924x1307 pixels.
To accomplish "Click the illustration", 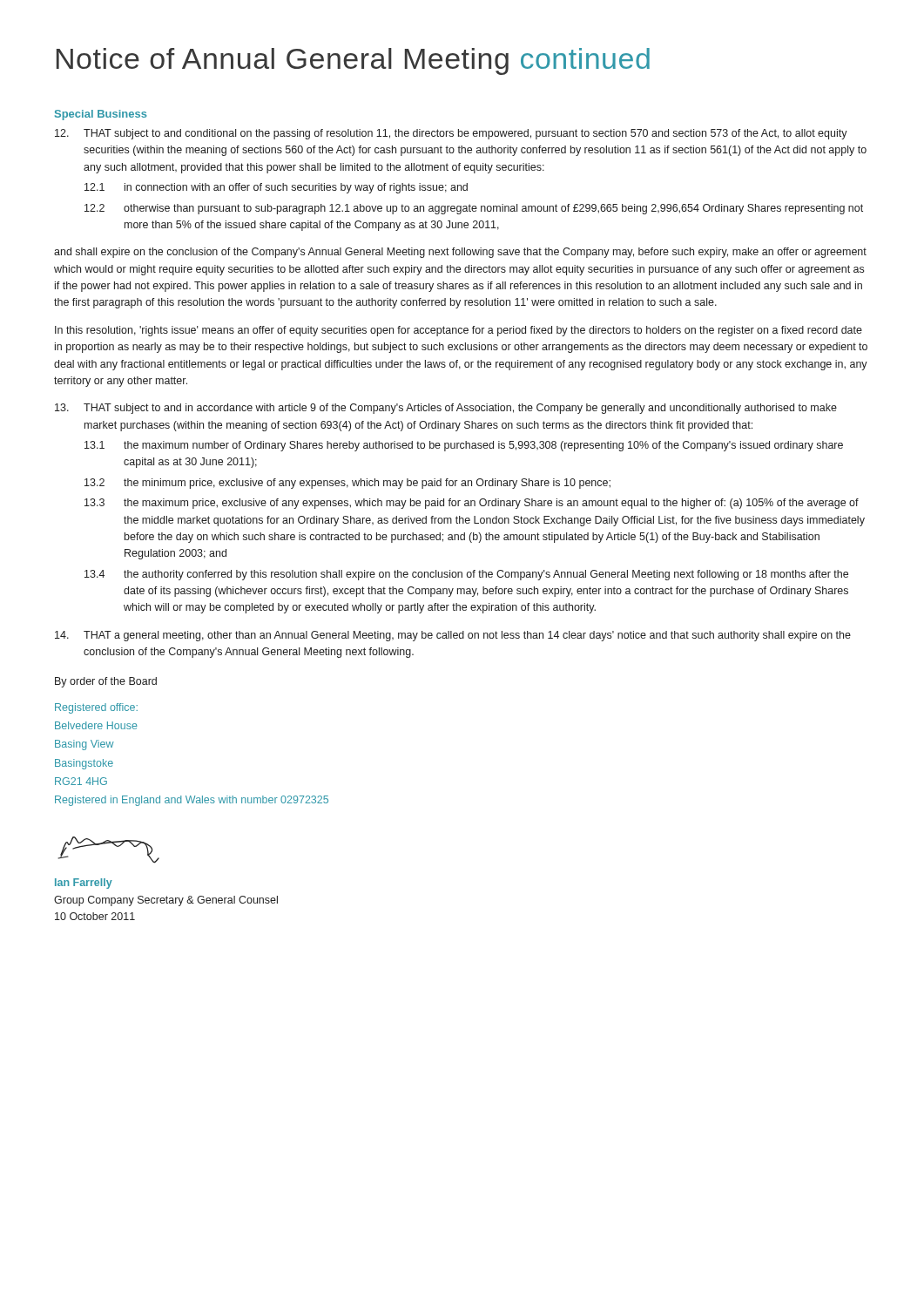I will [462, 846].
